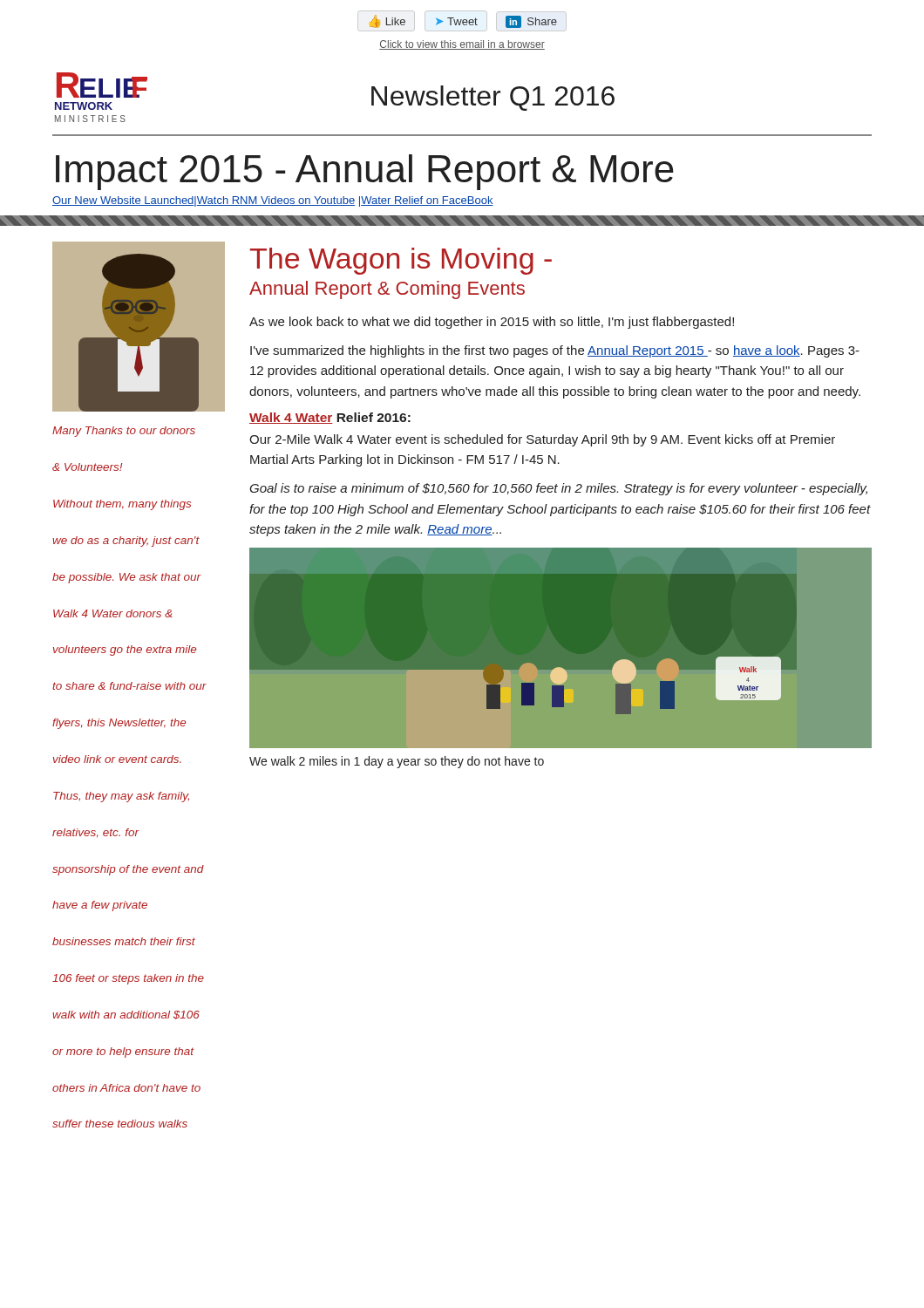Select the text block that reads "As we look back"
Screen dimensions: 1308x924
[560, 356]
